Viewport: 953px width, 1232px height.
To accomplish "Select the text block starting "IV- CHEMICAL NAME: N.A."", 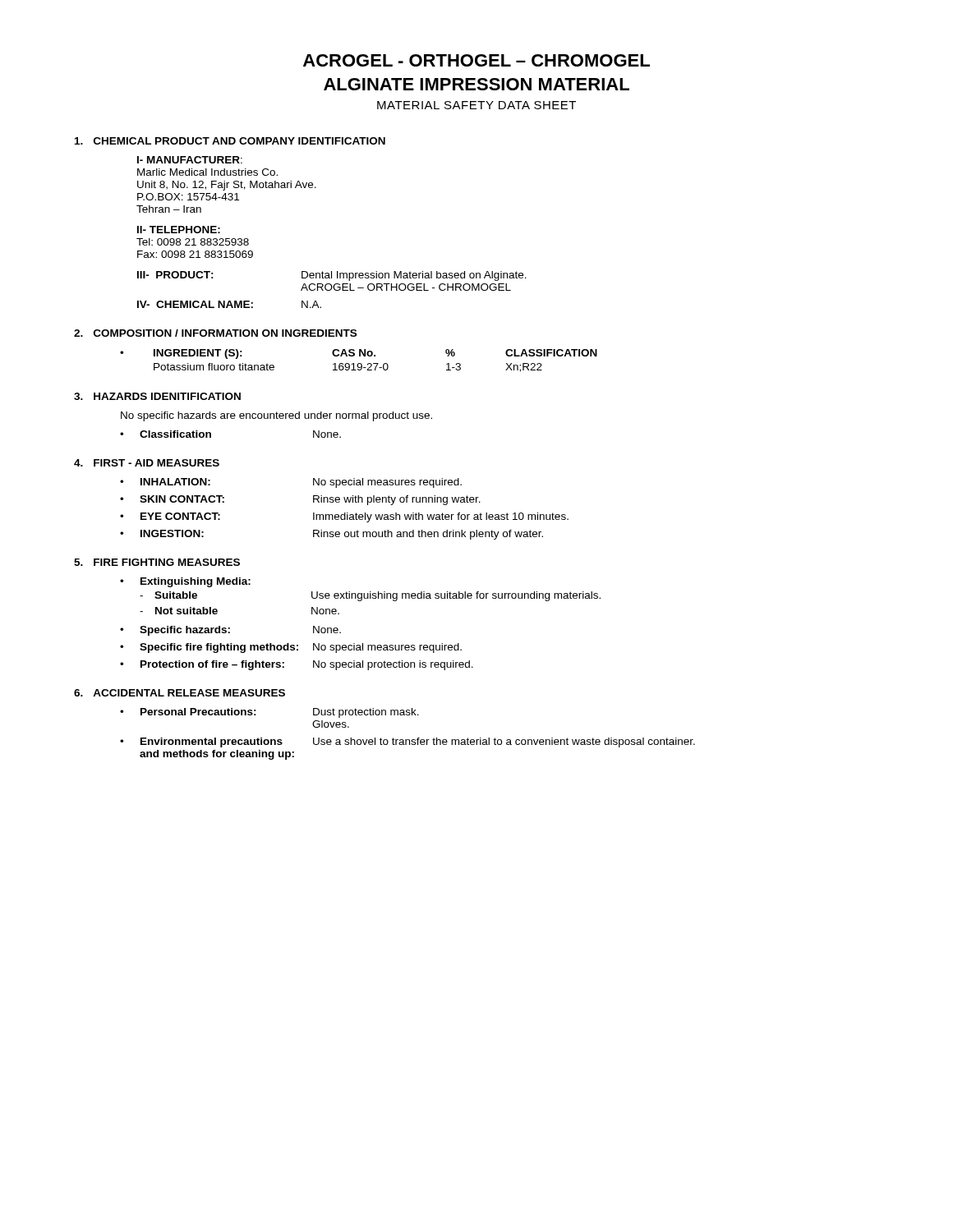I will [229, 304].
